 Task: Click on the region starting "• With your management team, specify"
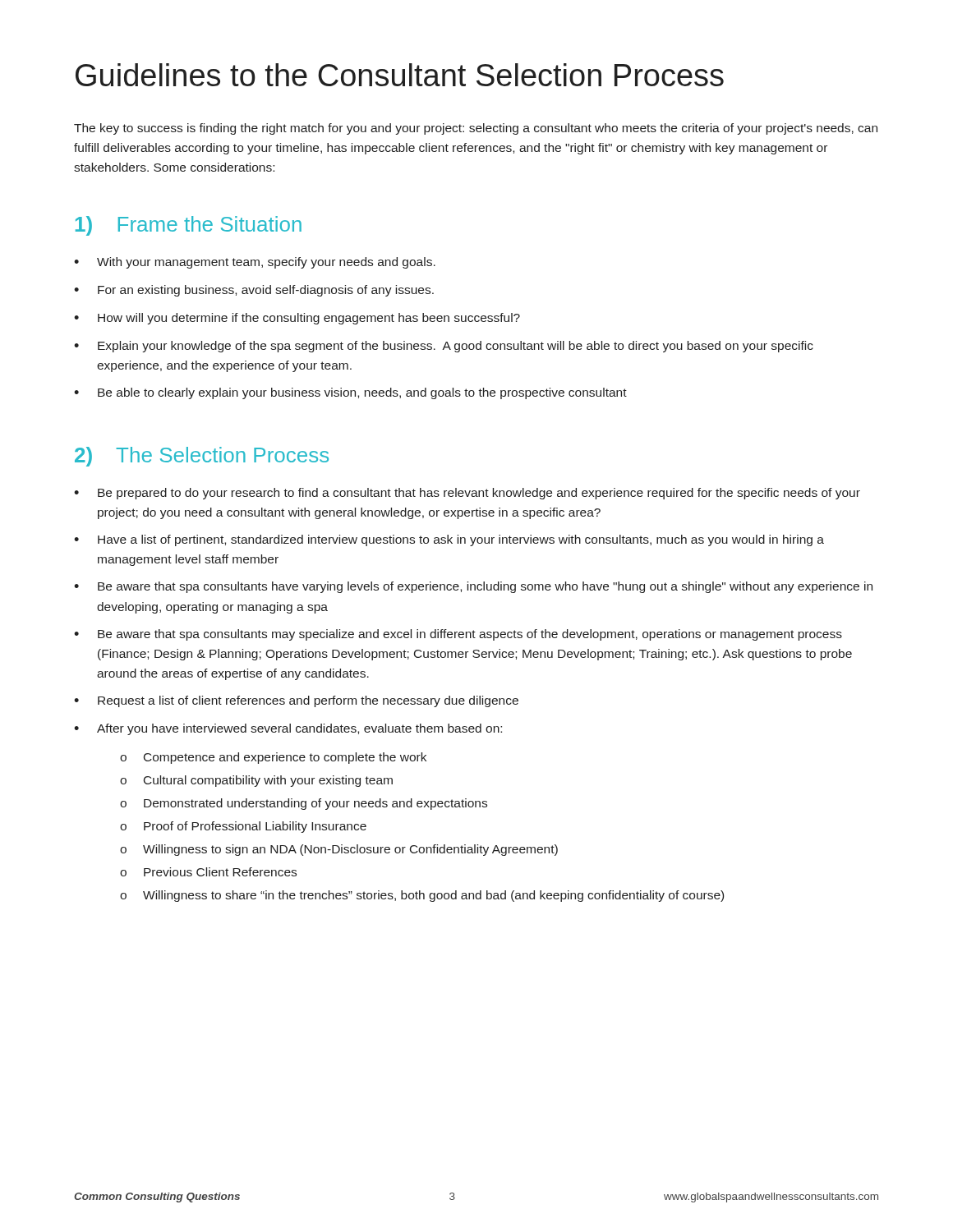pos(255,262)
